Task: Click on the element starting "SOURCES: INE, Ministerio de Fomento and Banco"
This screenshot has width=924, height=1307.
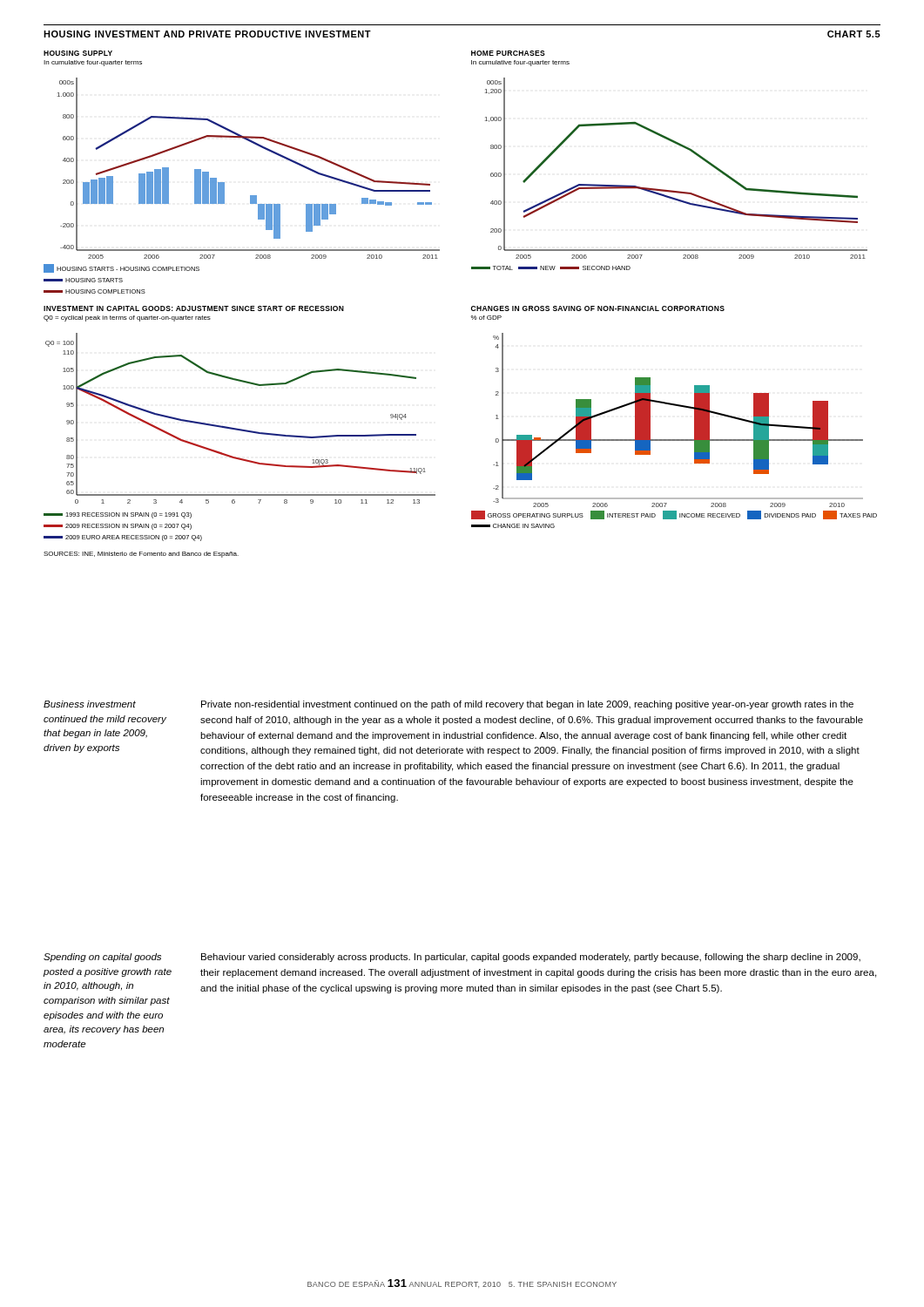Action: coord(141,554)
